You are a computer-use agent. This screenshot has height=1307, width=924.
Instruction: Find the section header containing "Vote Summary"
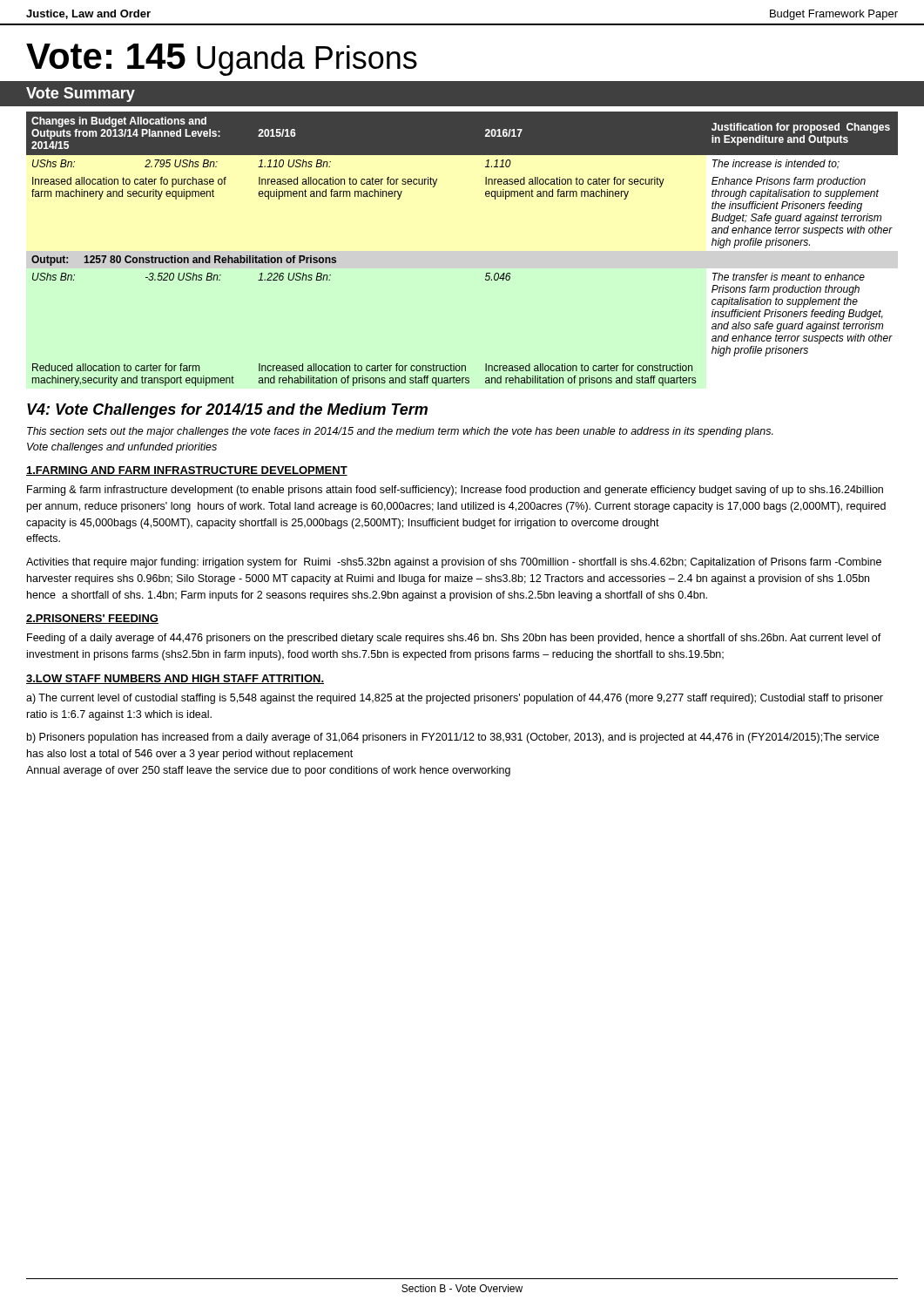pos(80,93)
